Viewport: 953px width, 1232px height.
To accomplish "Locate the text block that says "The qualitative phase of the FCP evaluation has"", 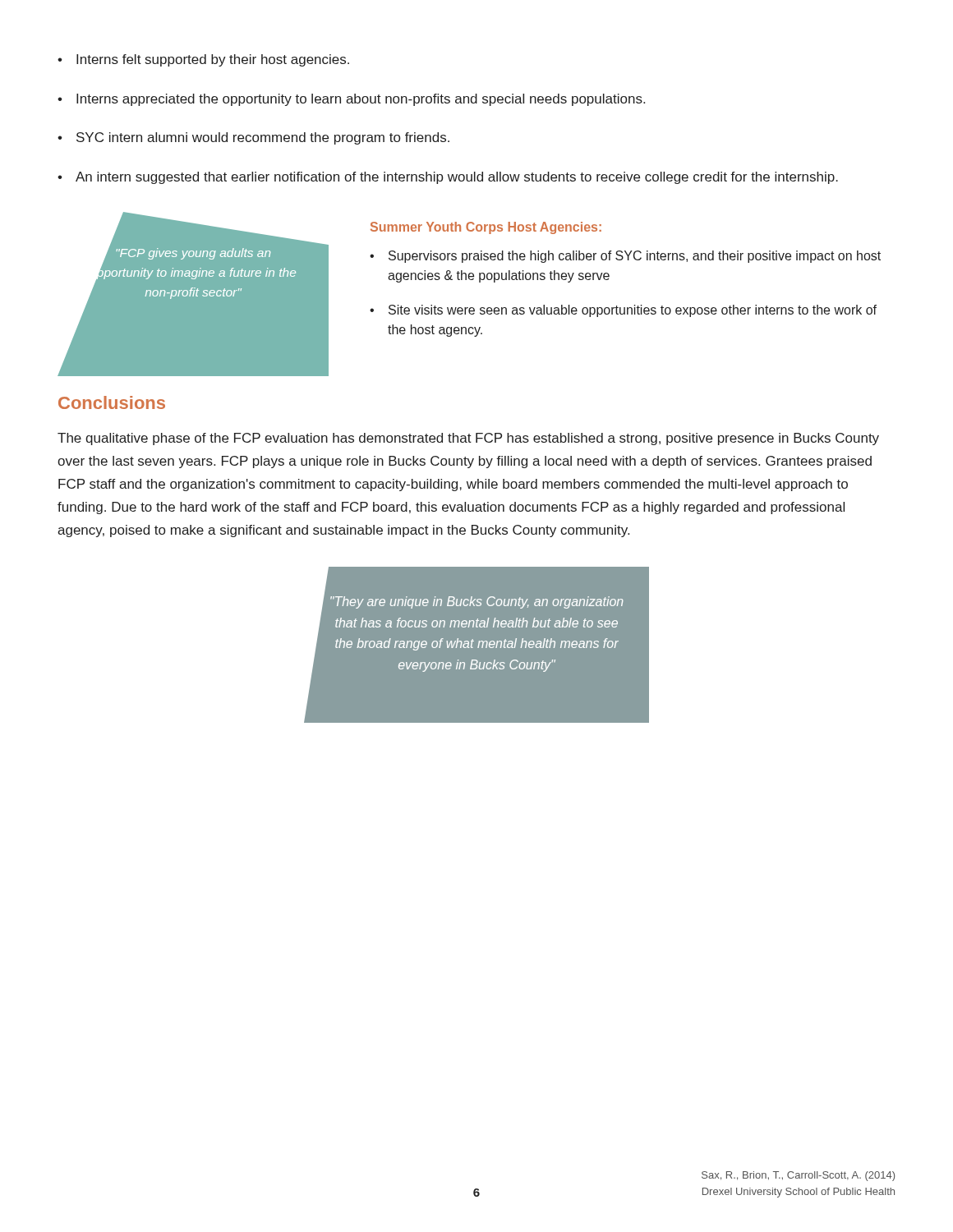I will tap(468, 484).
